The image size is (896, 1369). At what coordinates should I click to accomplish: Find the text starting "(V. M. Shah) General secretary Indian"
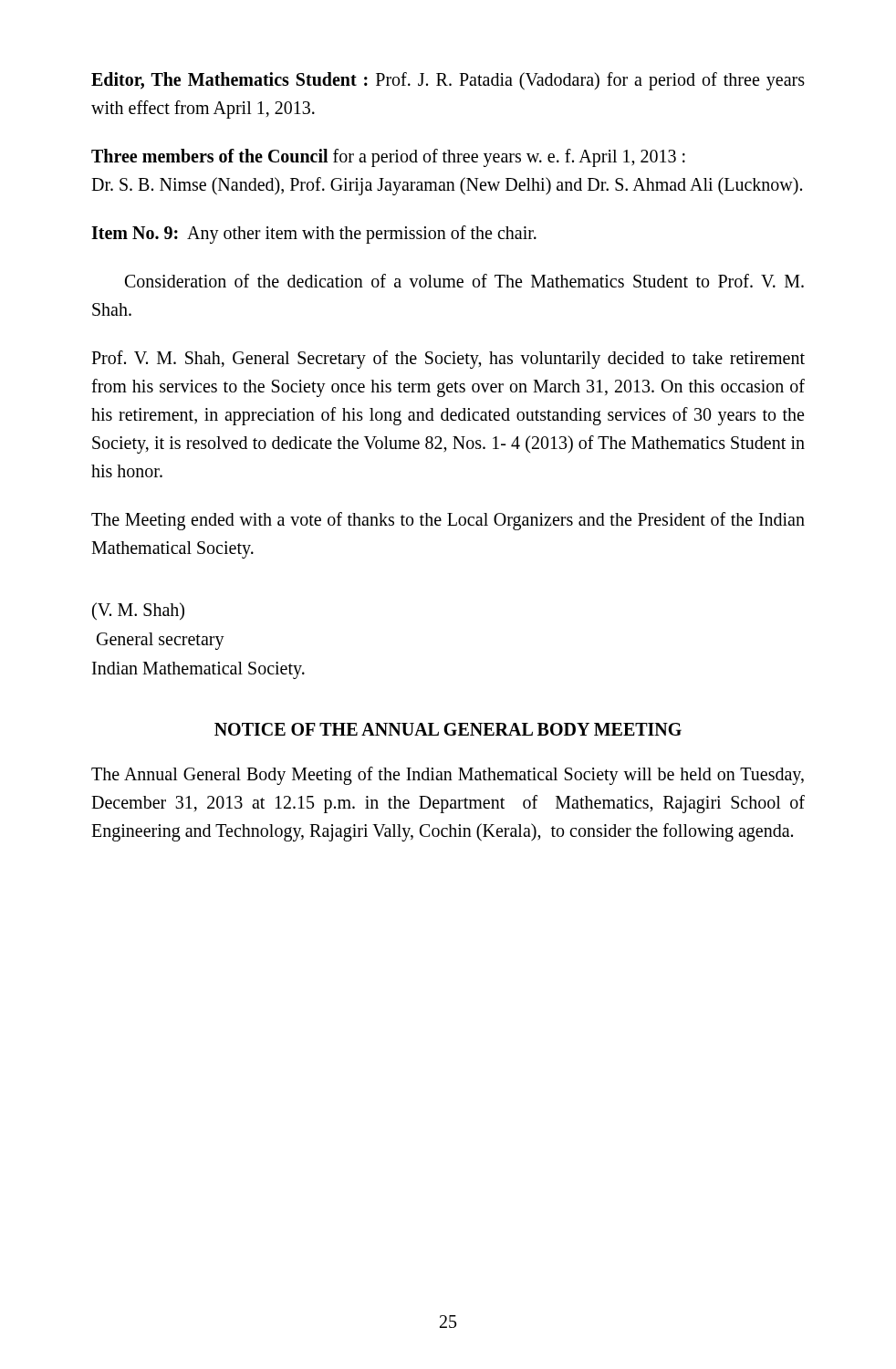click(198, 639)
